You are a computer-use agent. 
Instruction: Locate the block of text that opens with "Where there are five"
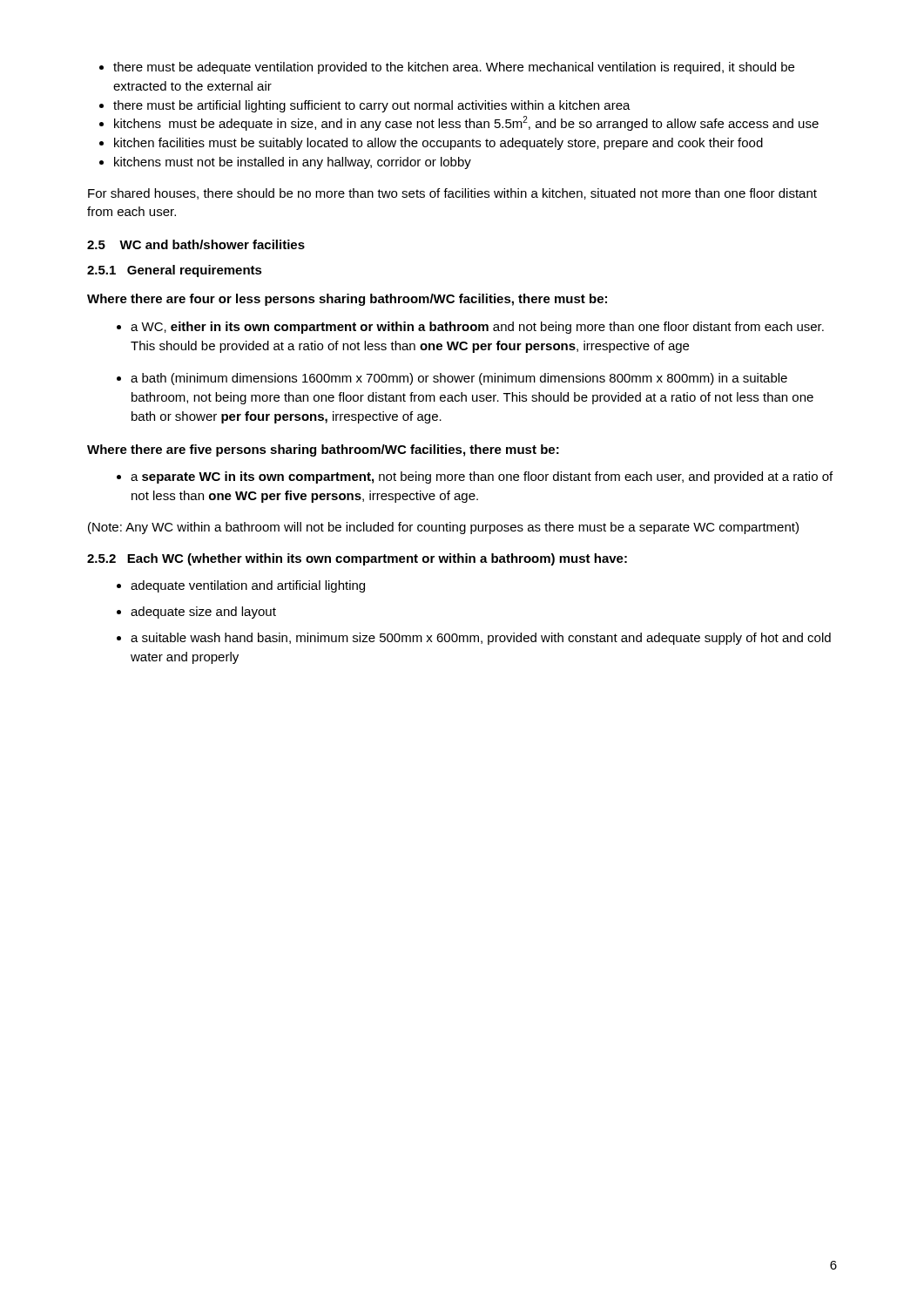[x=323, y=449]
